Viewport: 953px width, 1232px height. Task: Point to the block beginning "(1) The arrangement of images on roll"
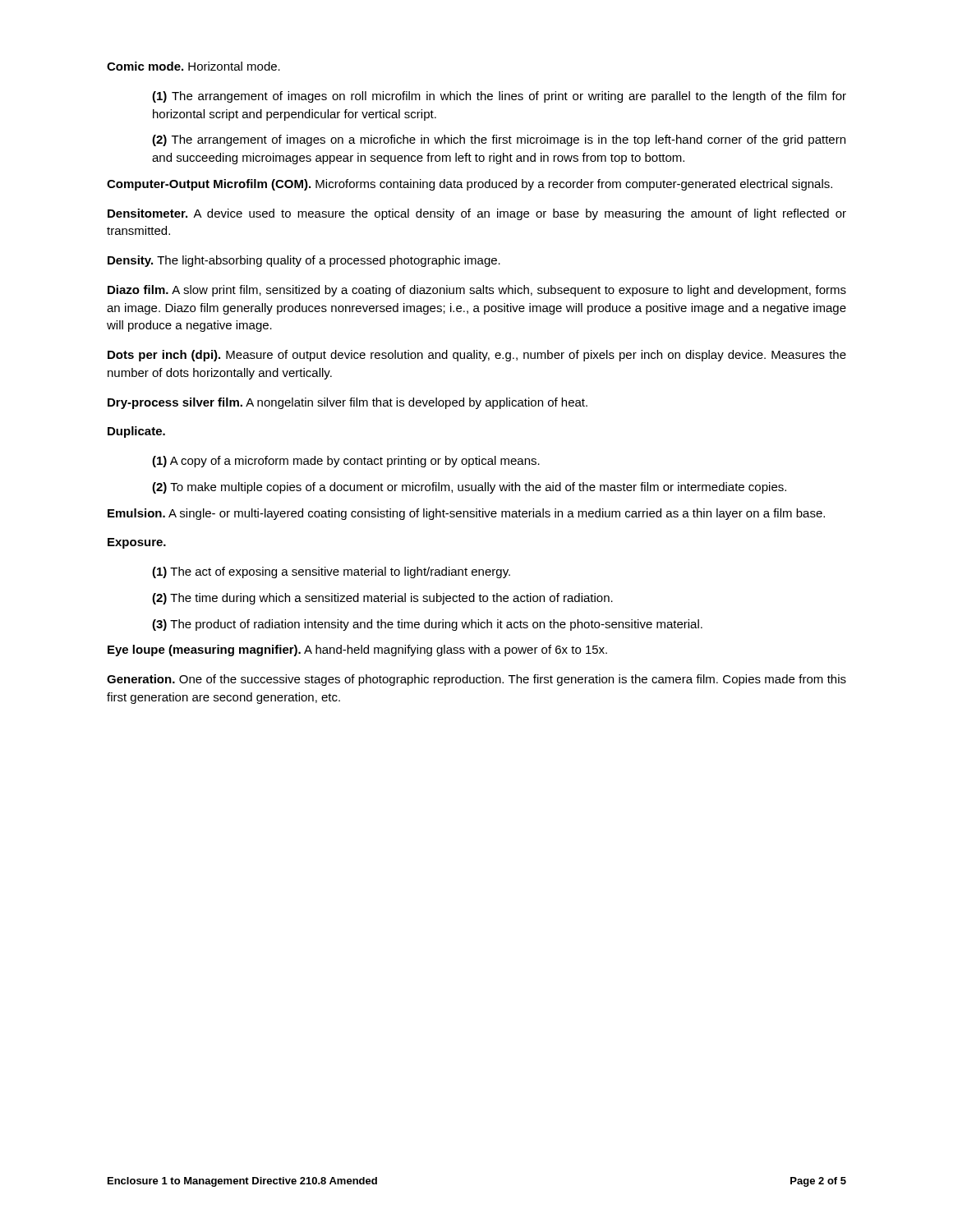[499, 104]
